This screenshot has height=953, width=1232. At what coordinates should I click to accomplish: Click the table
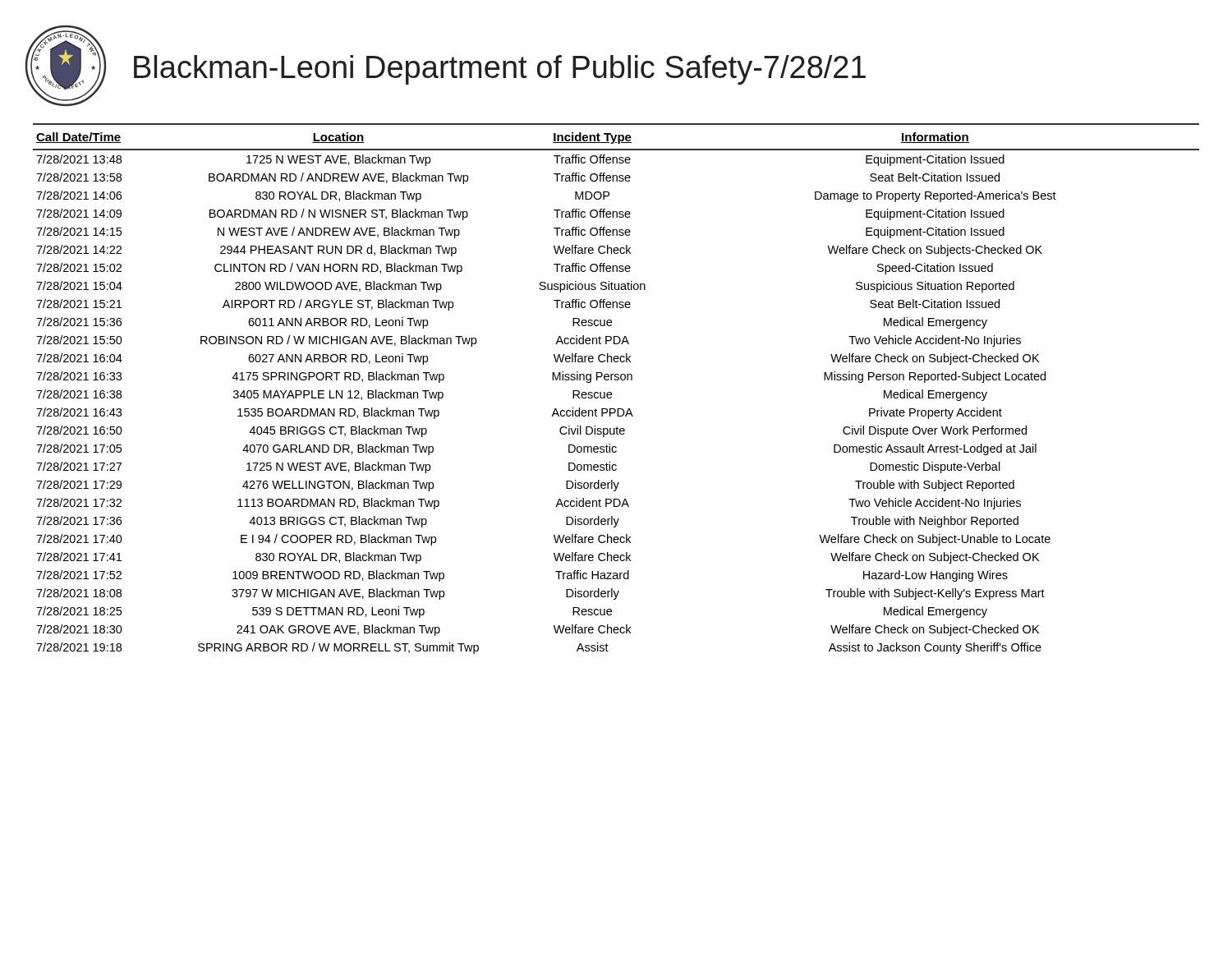pyautogui.click(x=616, y=390)
